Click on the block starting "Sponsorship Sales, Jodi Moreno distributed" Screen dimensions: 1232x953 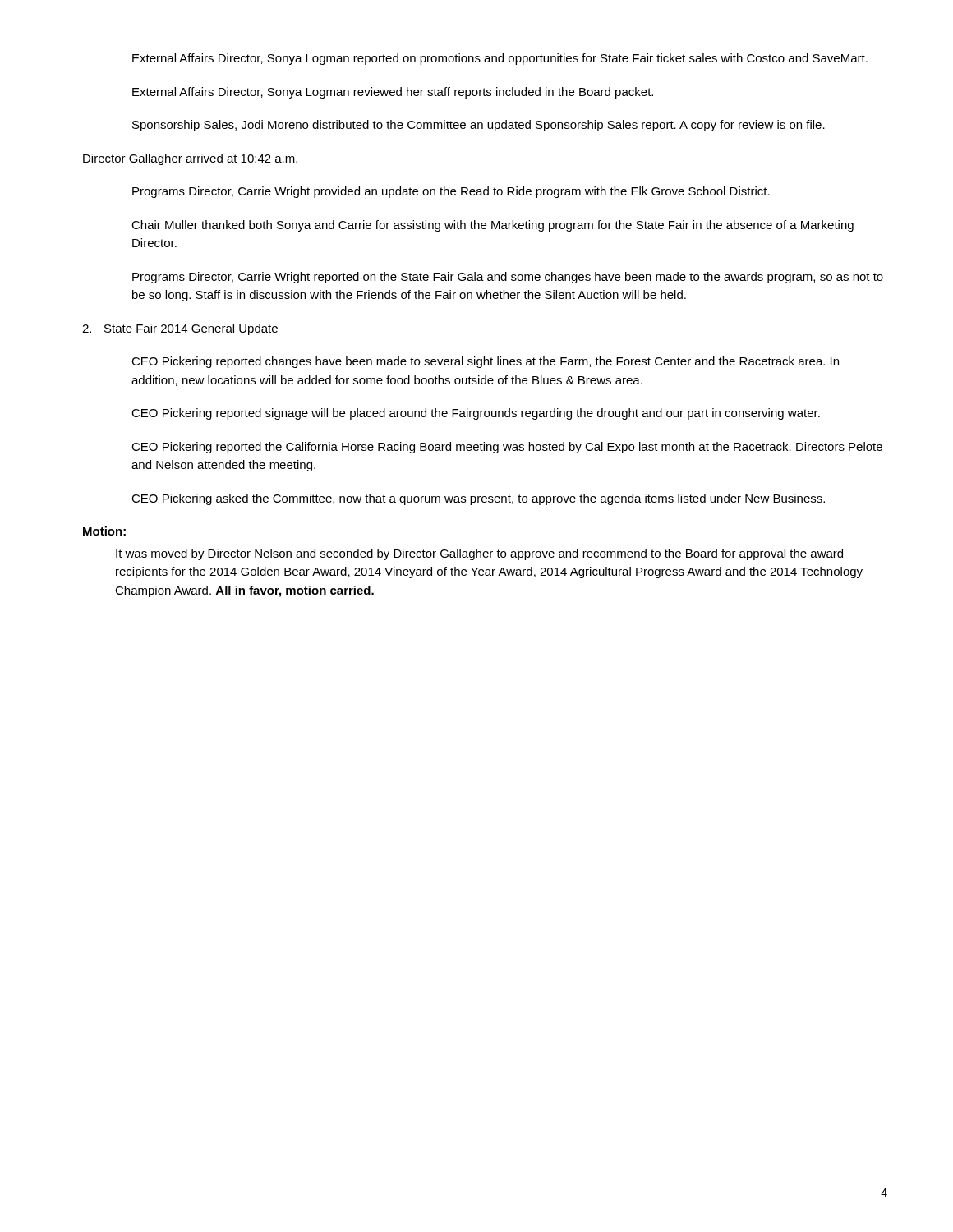(x=478, y=124)
